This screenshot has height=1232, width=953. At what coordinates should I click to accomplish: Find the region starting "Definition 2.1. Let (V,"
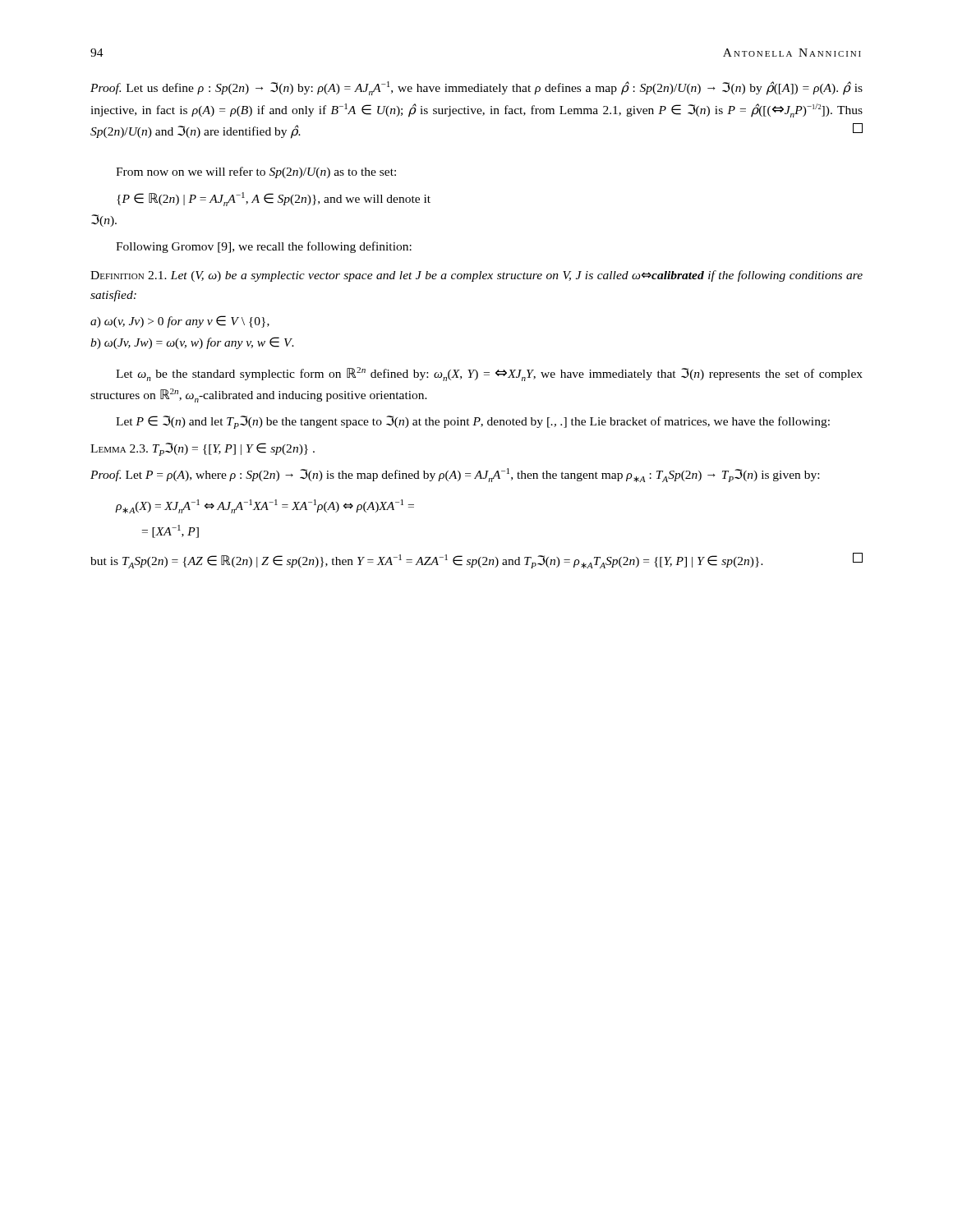476,285
